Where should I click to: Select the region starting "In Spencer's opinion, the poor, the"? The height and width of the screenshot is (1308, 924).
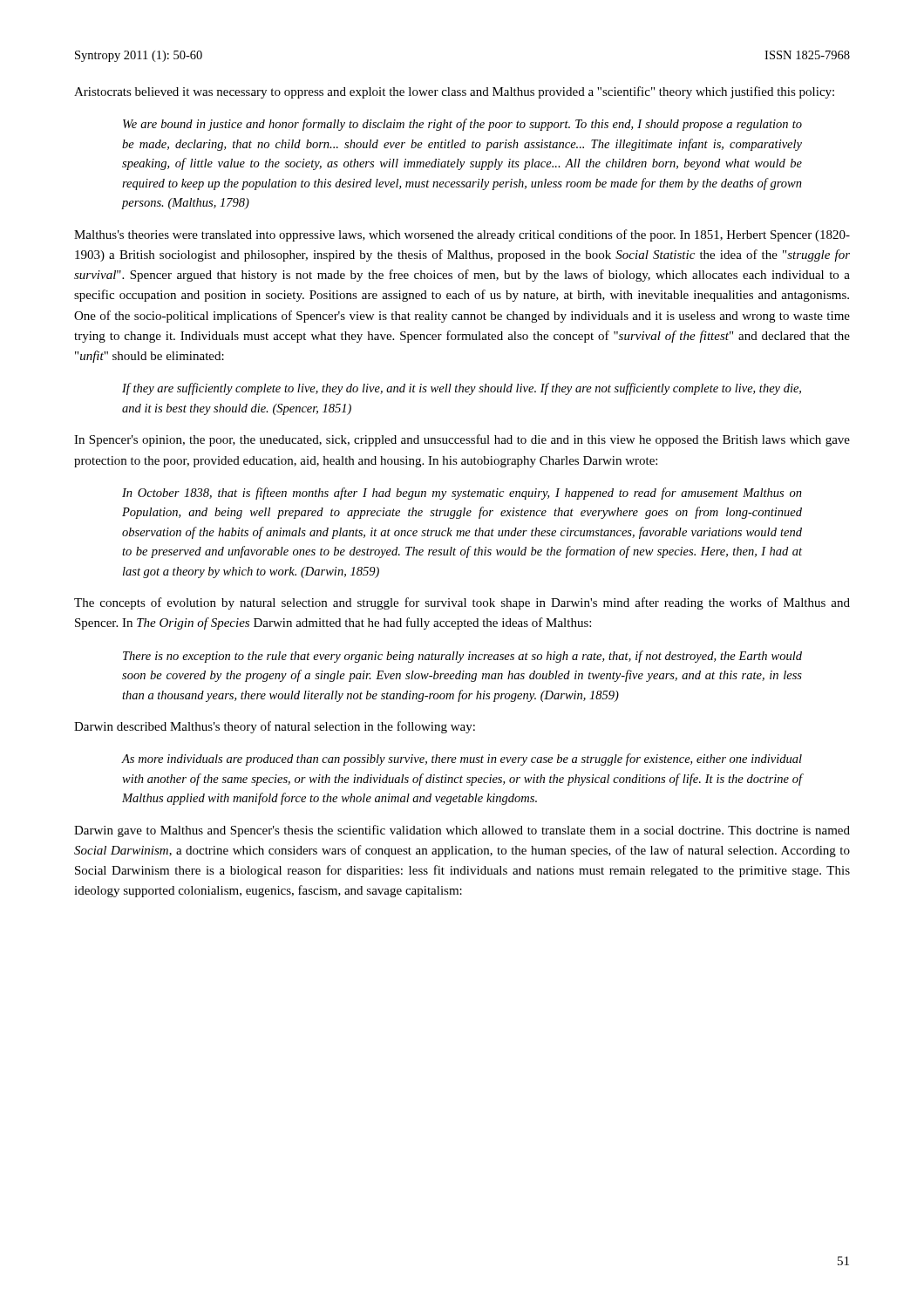tap(462, 450)
